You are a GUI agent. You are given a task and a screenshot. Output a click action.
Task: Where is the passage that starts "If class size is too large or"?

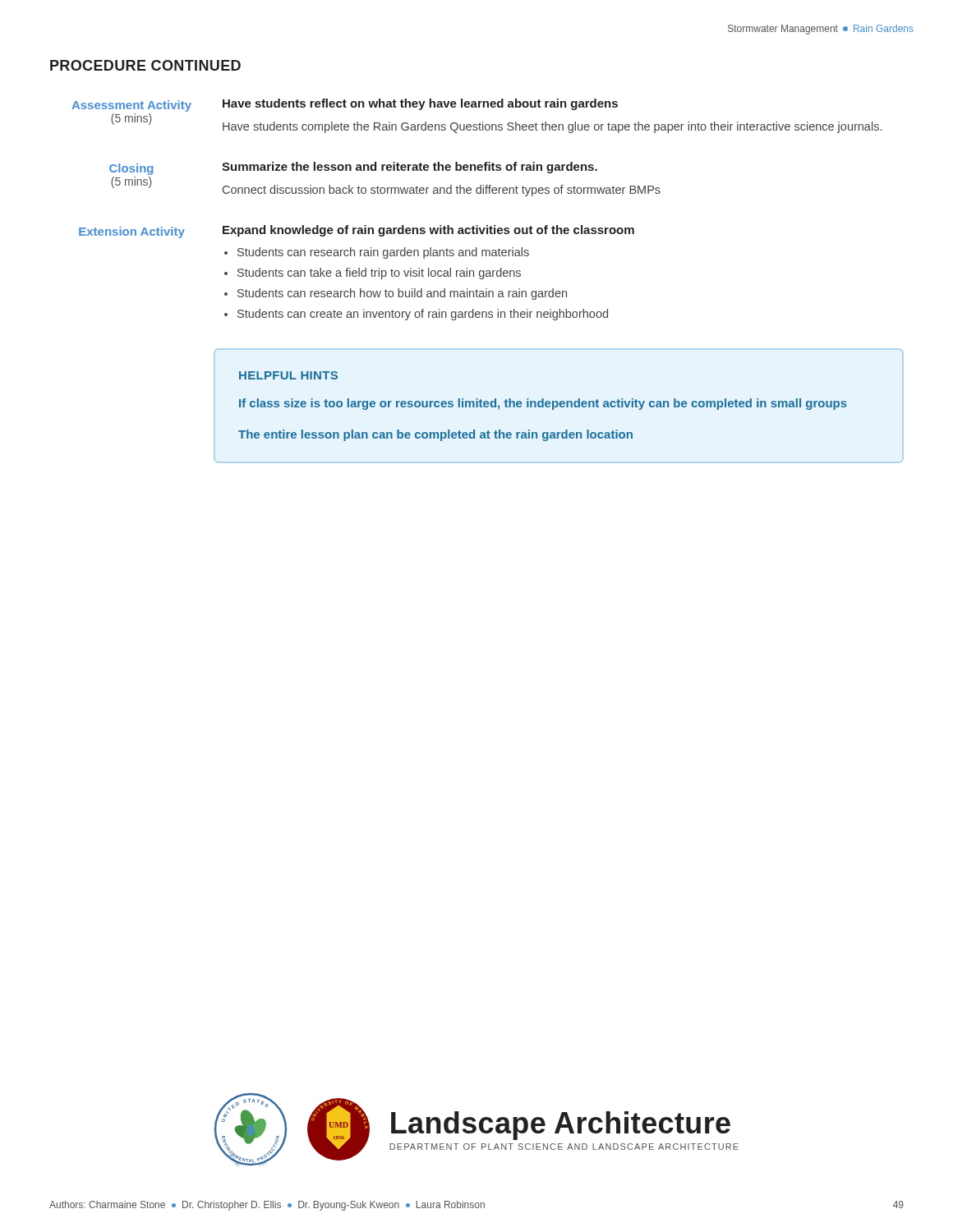pyautogui.click(x=543, y=403)
